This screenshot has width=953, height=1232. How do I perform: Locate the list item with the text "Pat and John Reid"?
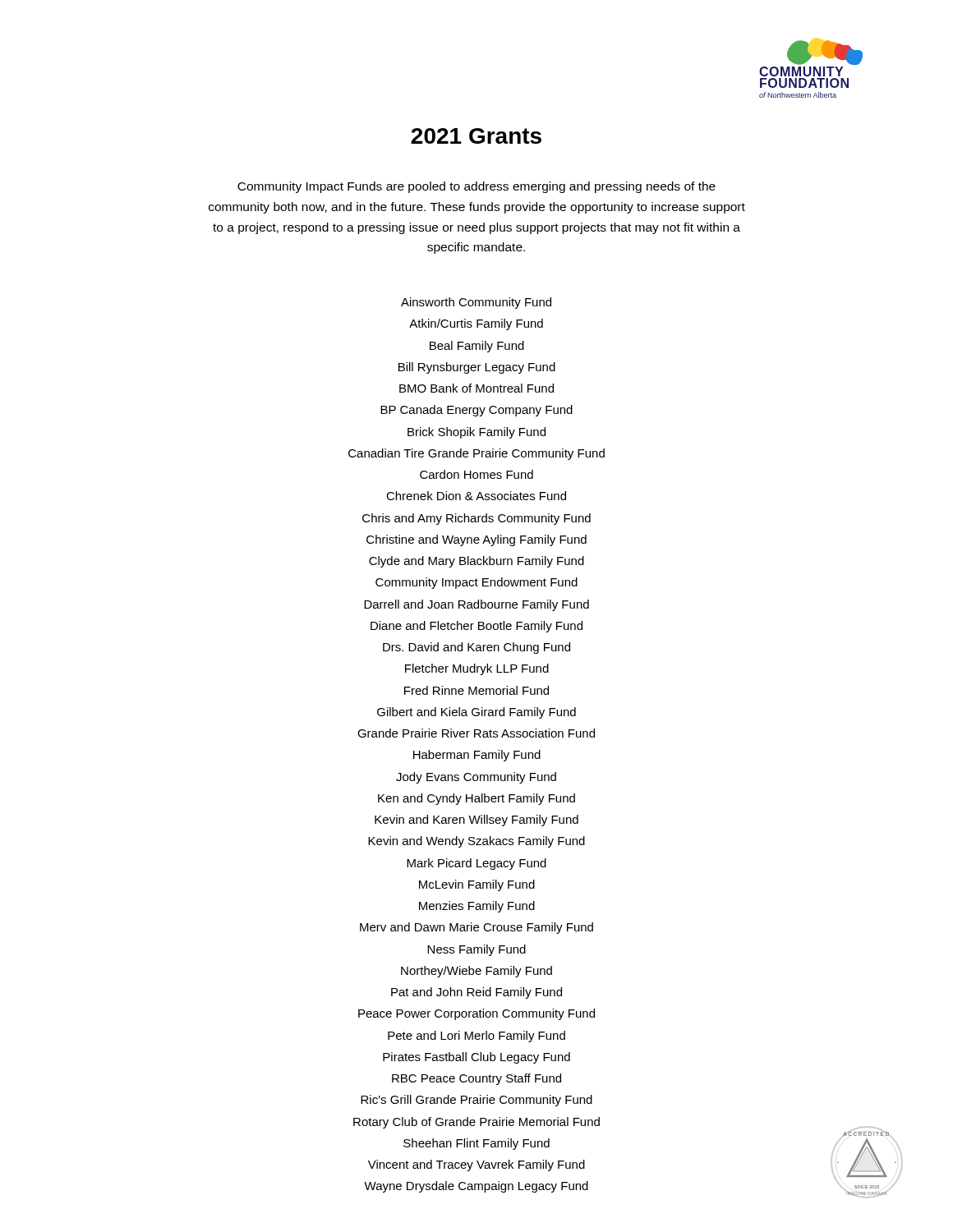[476, 992]
